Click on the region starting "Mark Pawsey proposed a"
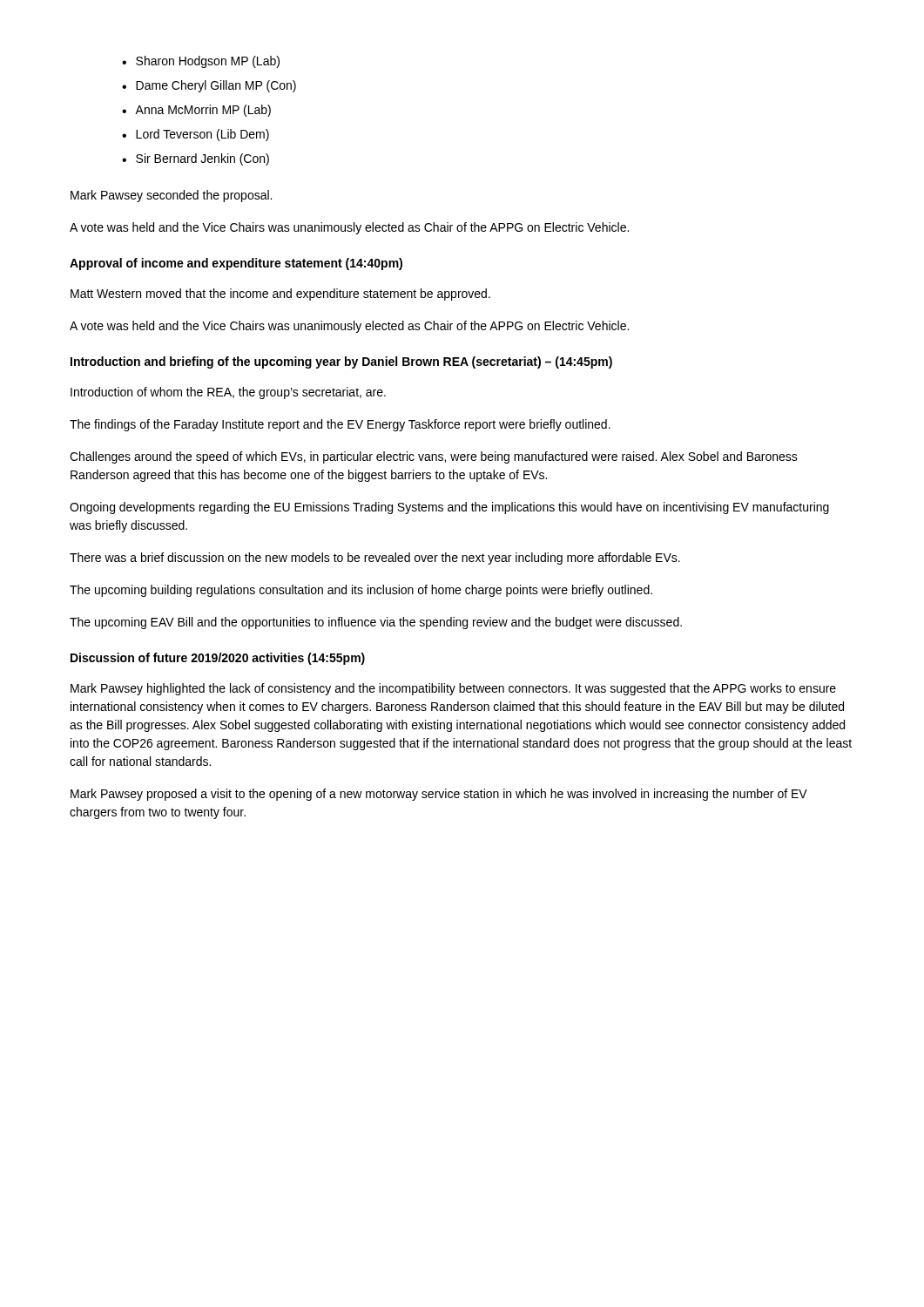Image resolution: width=924 pixels, height=1307 pixels. tap(438, 803)
